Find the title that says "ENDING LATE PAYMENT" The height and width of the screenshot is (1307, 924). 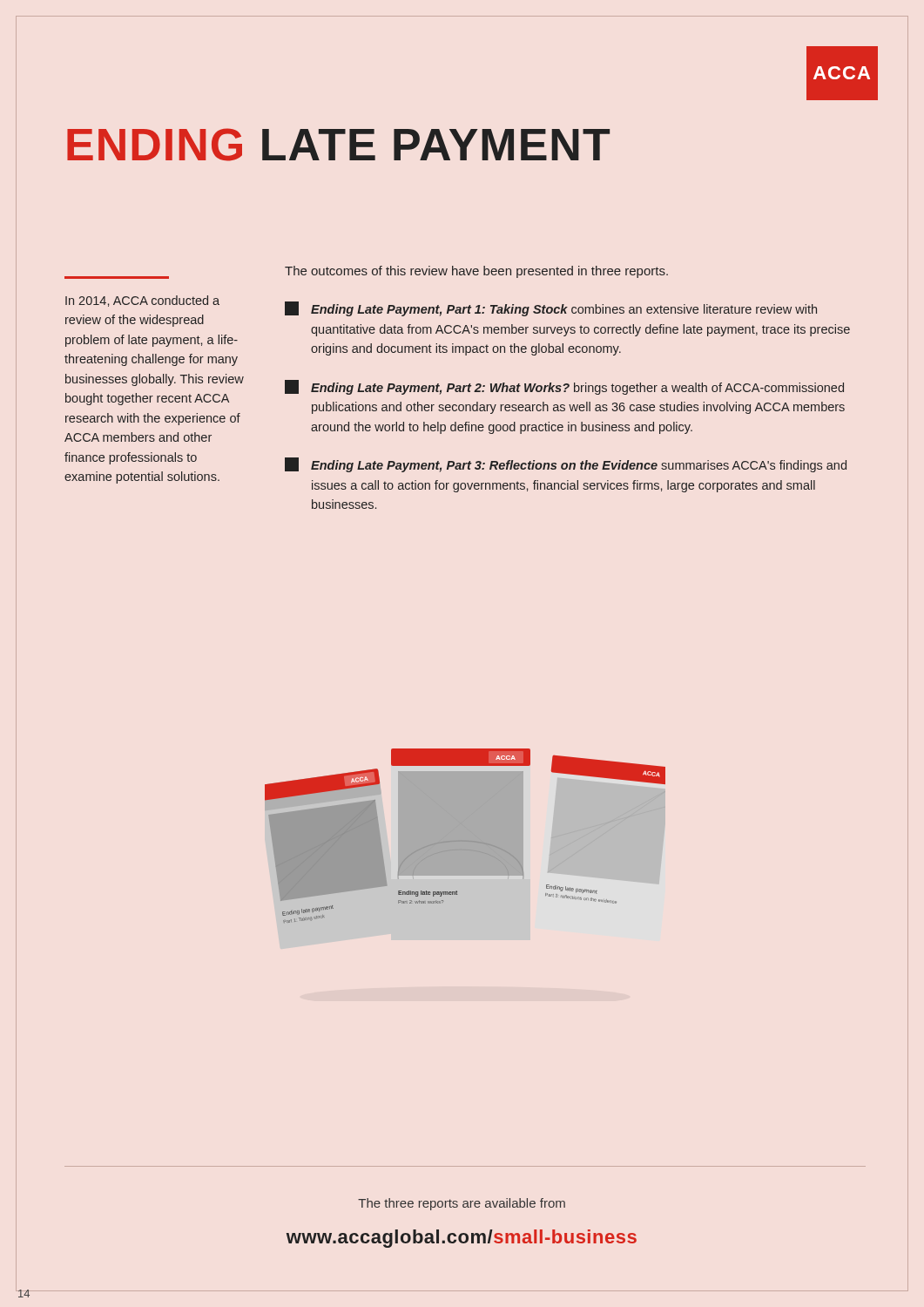coord(338,145)
